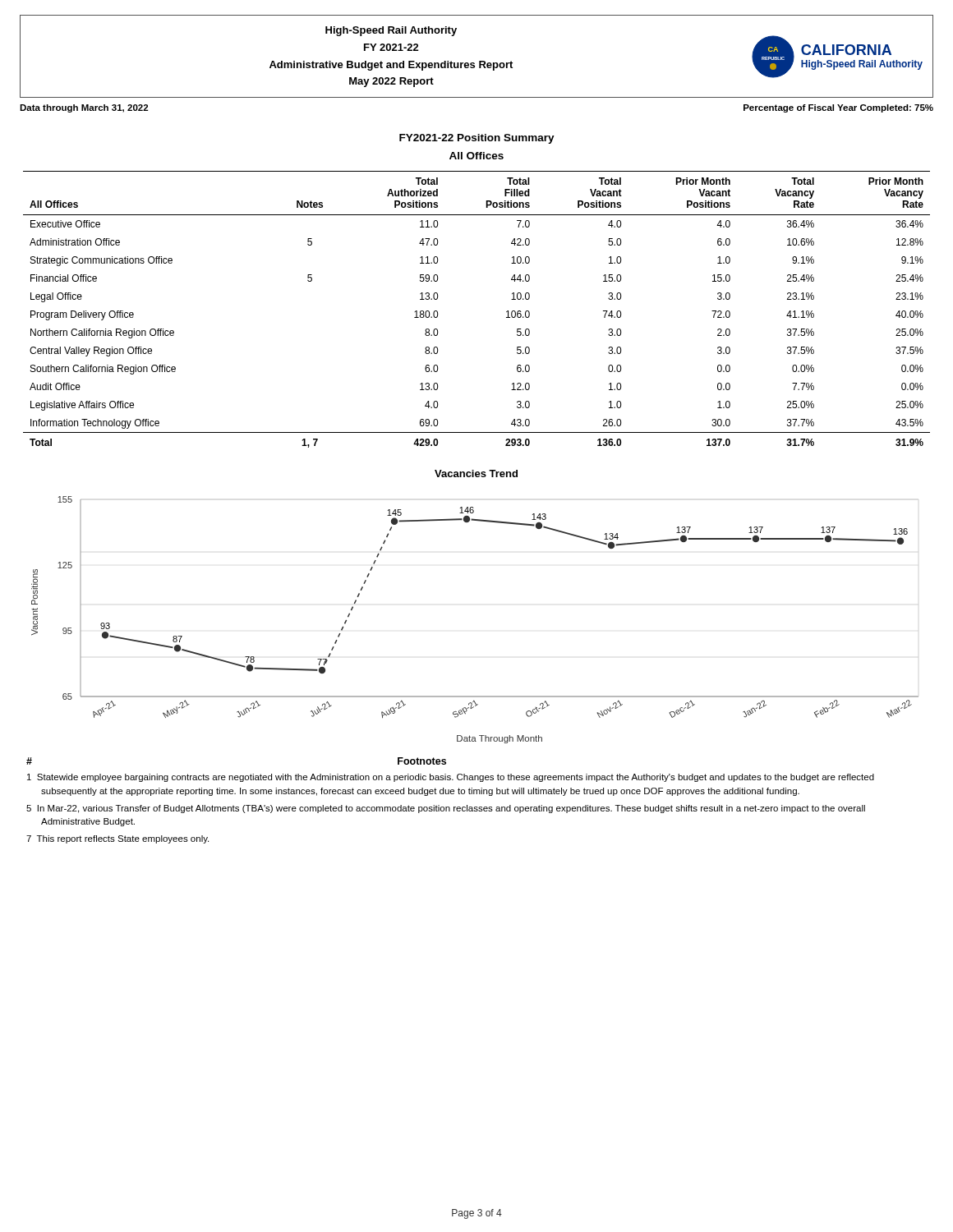
Task: Click on the text block that reads "Data through March 31,"
Action: [84, 108]
